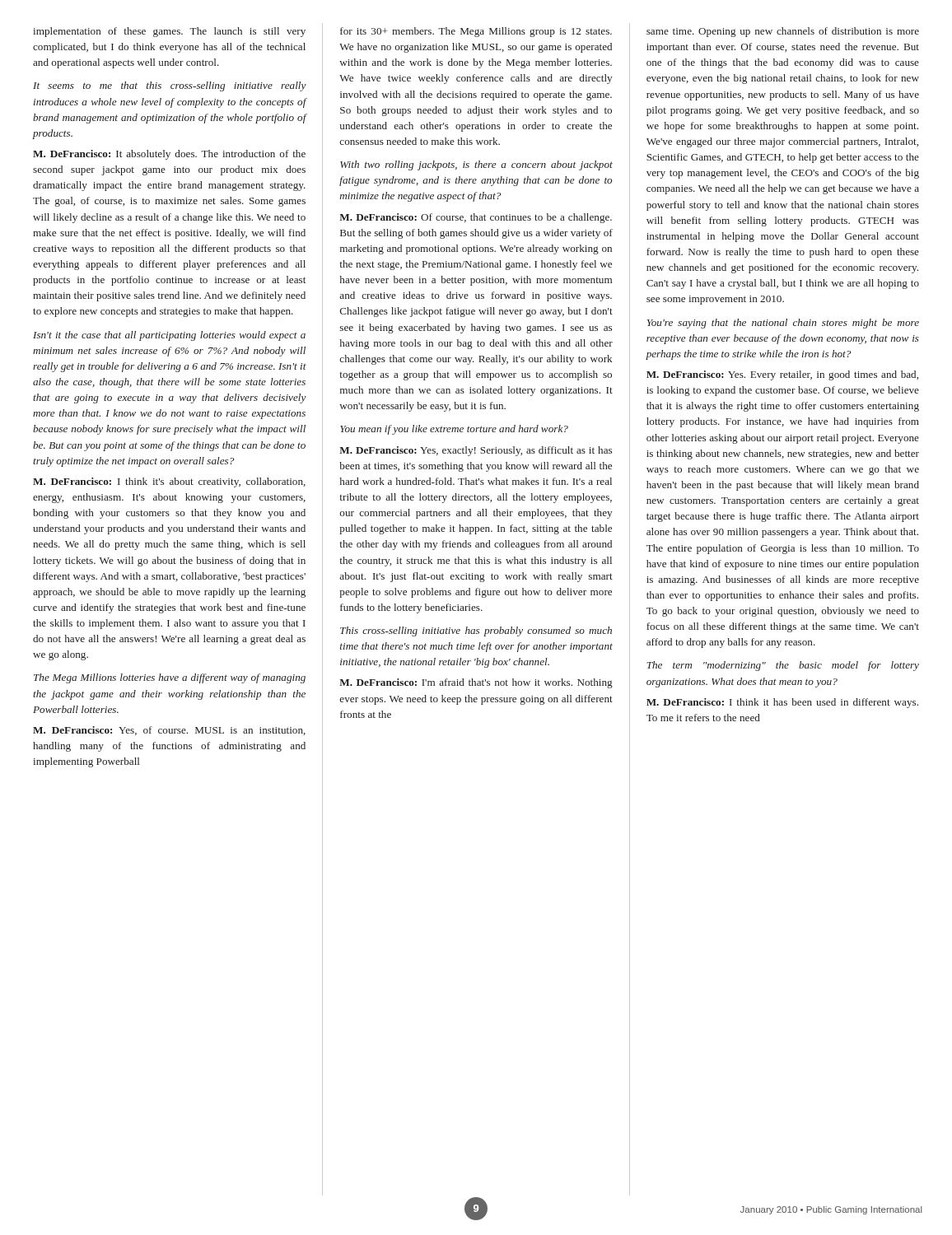The width and height of the screenshot is (952, 1235).
Task: Click on the element starting "M. DeFrancisco: Of"
Action: point(476,311)
